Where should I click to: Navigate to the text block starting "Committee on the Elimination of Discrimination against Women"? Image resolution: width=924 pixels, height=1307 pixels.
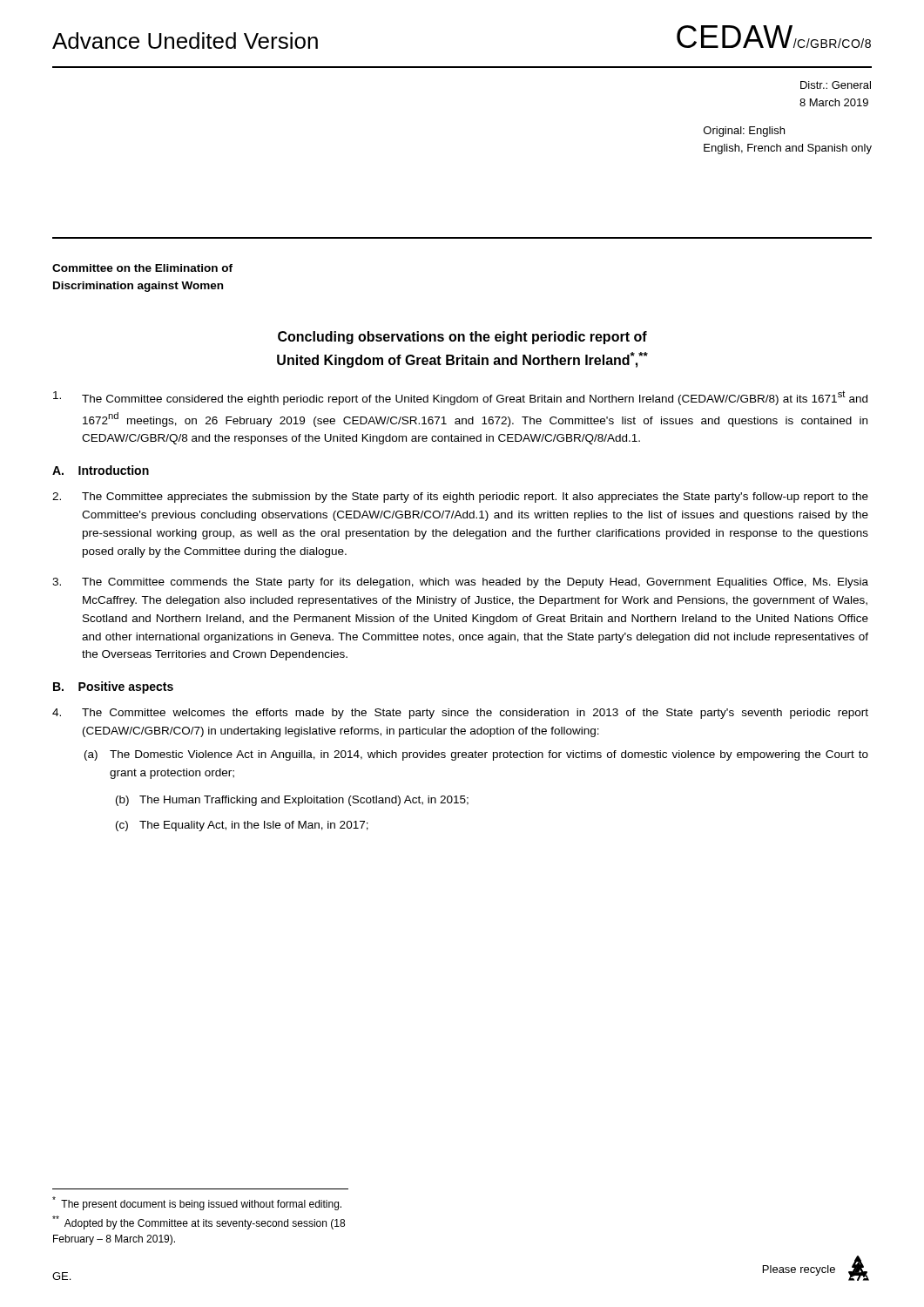(x=142, y=277)
